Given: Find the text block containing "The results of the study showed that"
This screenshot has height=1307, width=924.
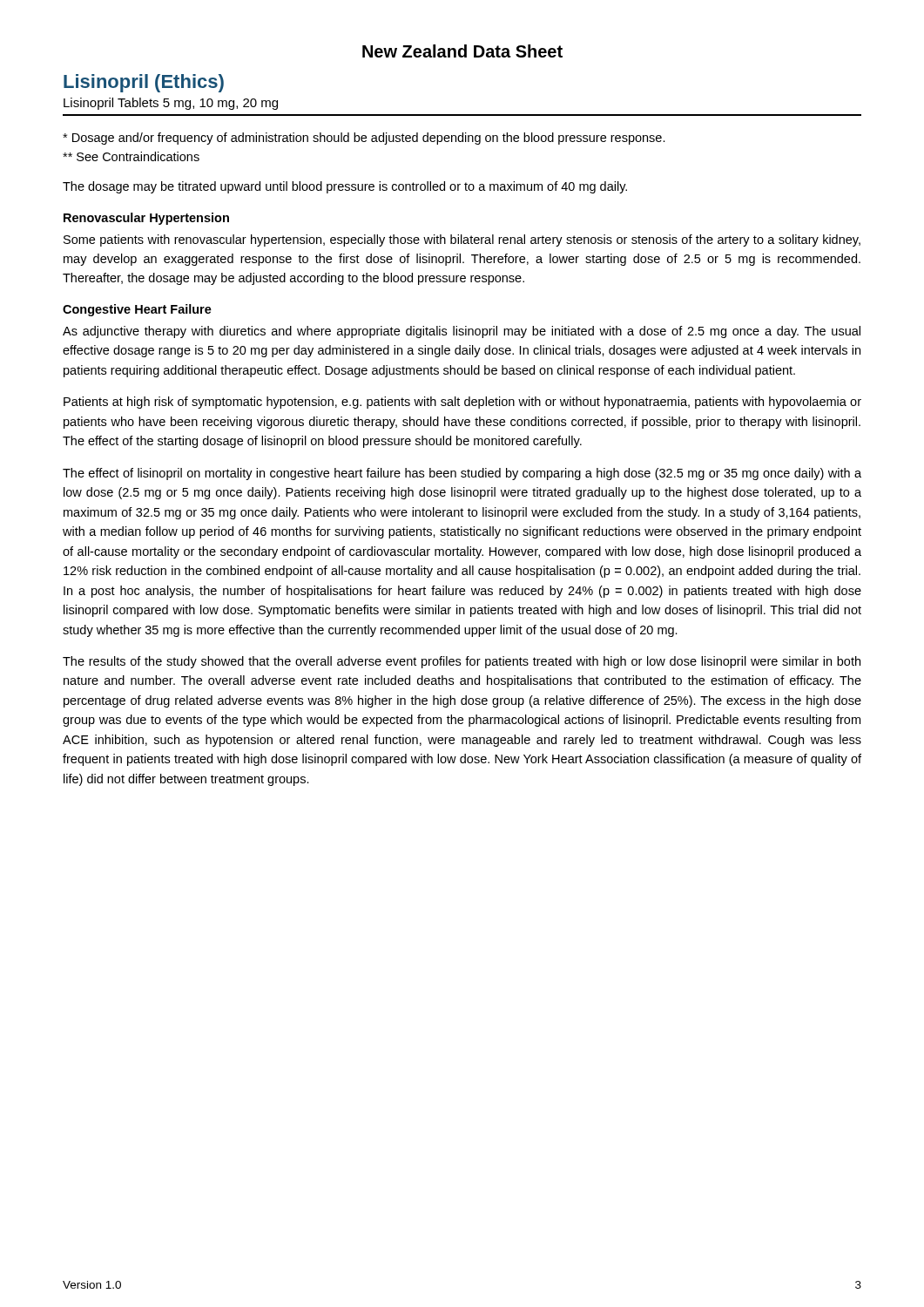Looking at the screenshot, I should (462, 720).
